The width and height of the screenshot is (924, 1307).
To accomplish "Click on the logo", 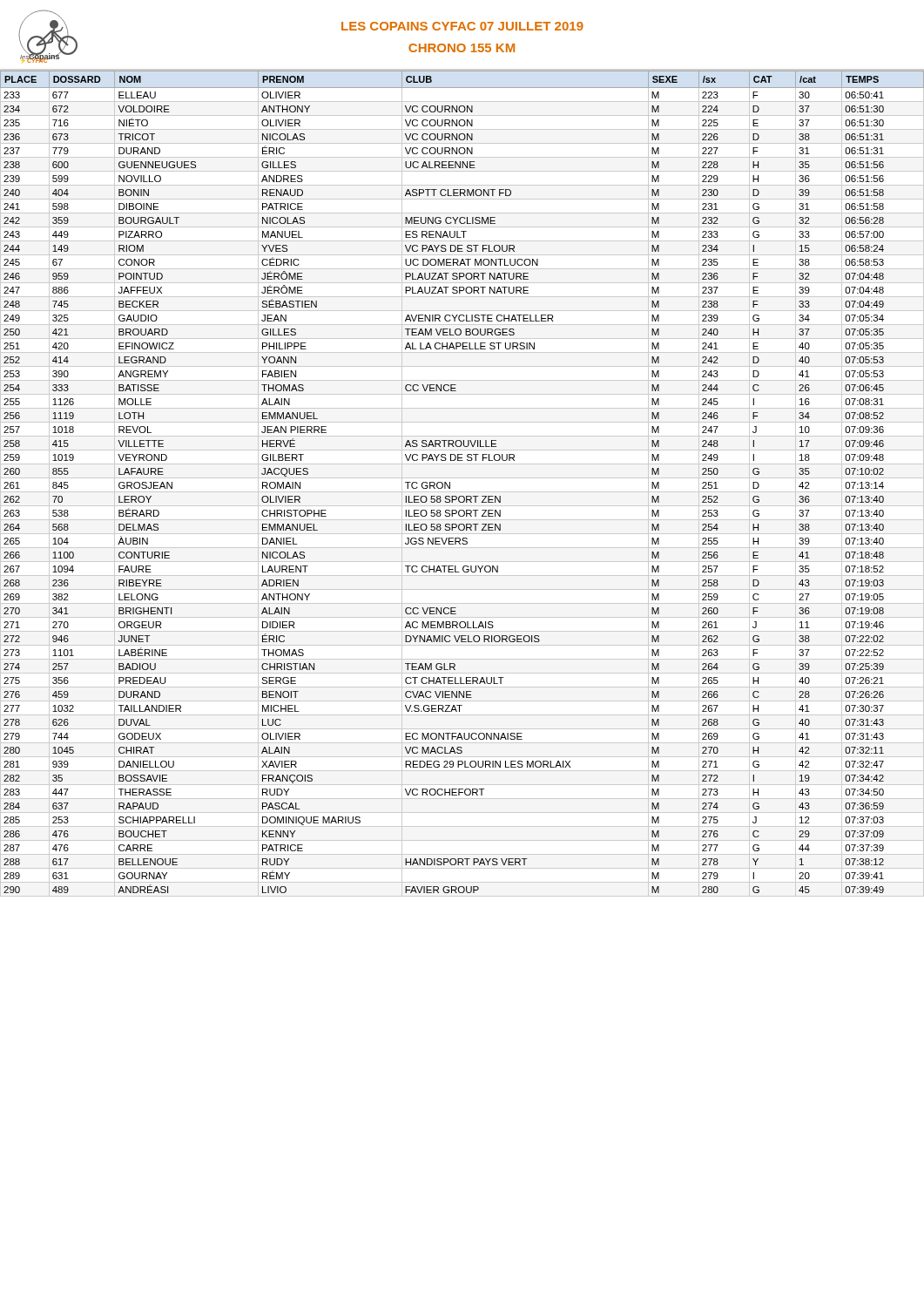I will point(65,37).
